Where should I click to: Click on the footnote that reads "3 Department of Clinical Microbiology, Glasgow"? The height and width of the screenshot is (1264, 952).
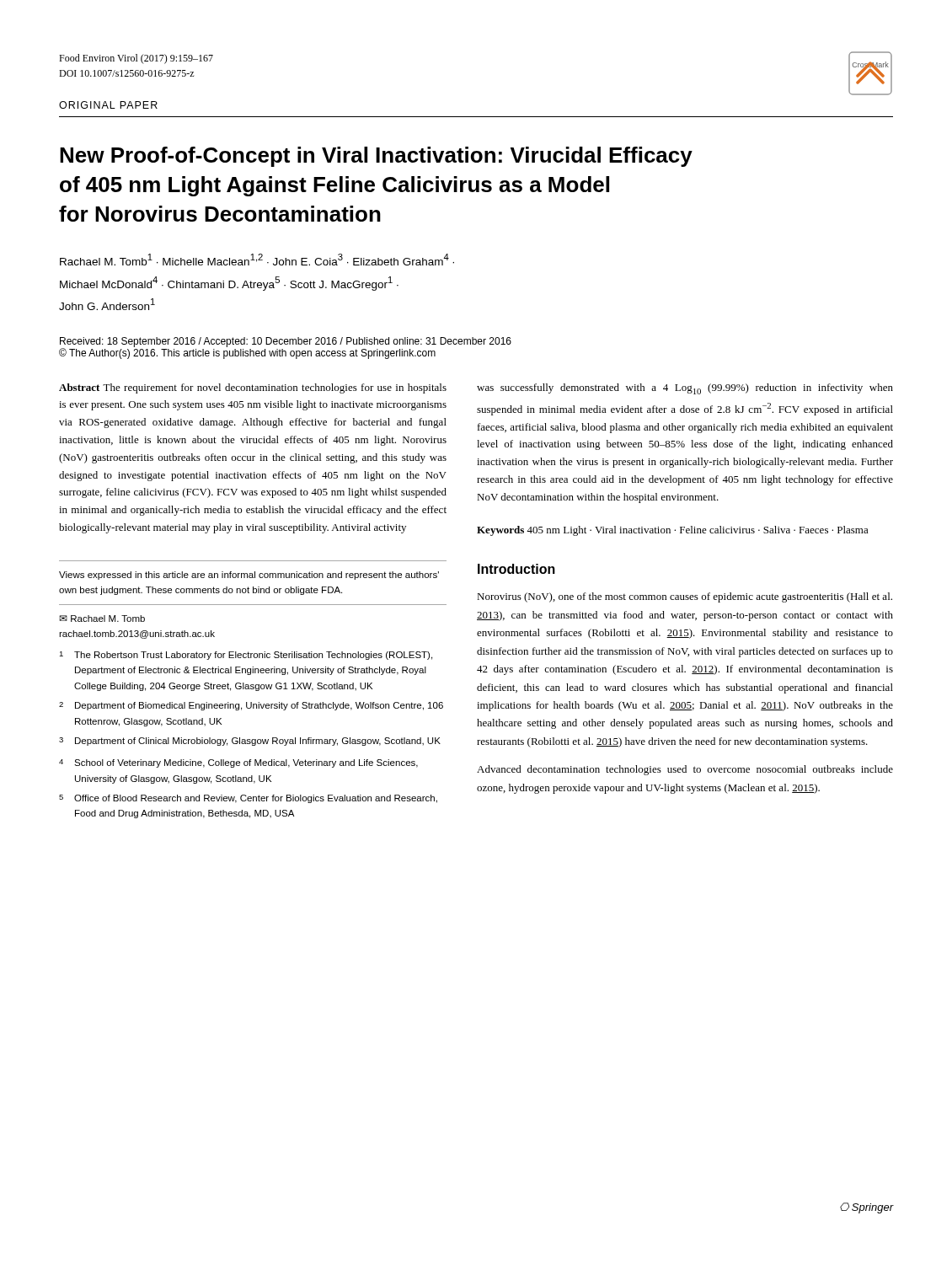tap(250, 742)
